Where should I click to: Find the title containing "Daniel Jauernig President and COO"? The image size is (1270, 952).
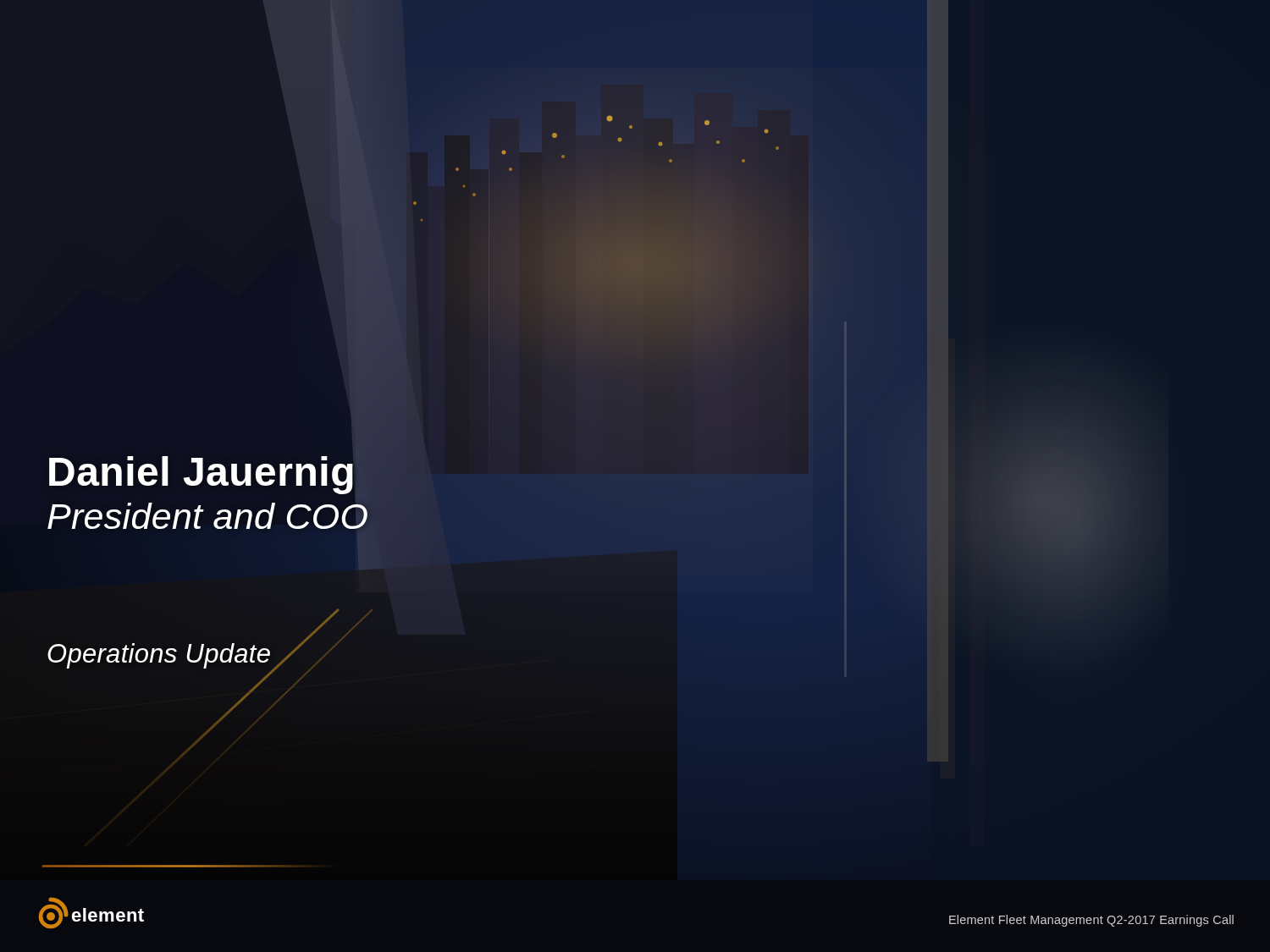tap(208, 494)
